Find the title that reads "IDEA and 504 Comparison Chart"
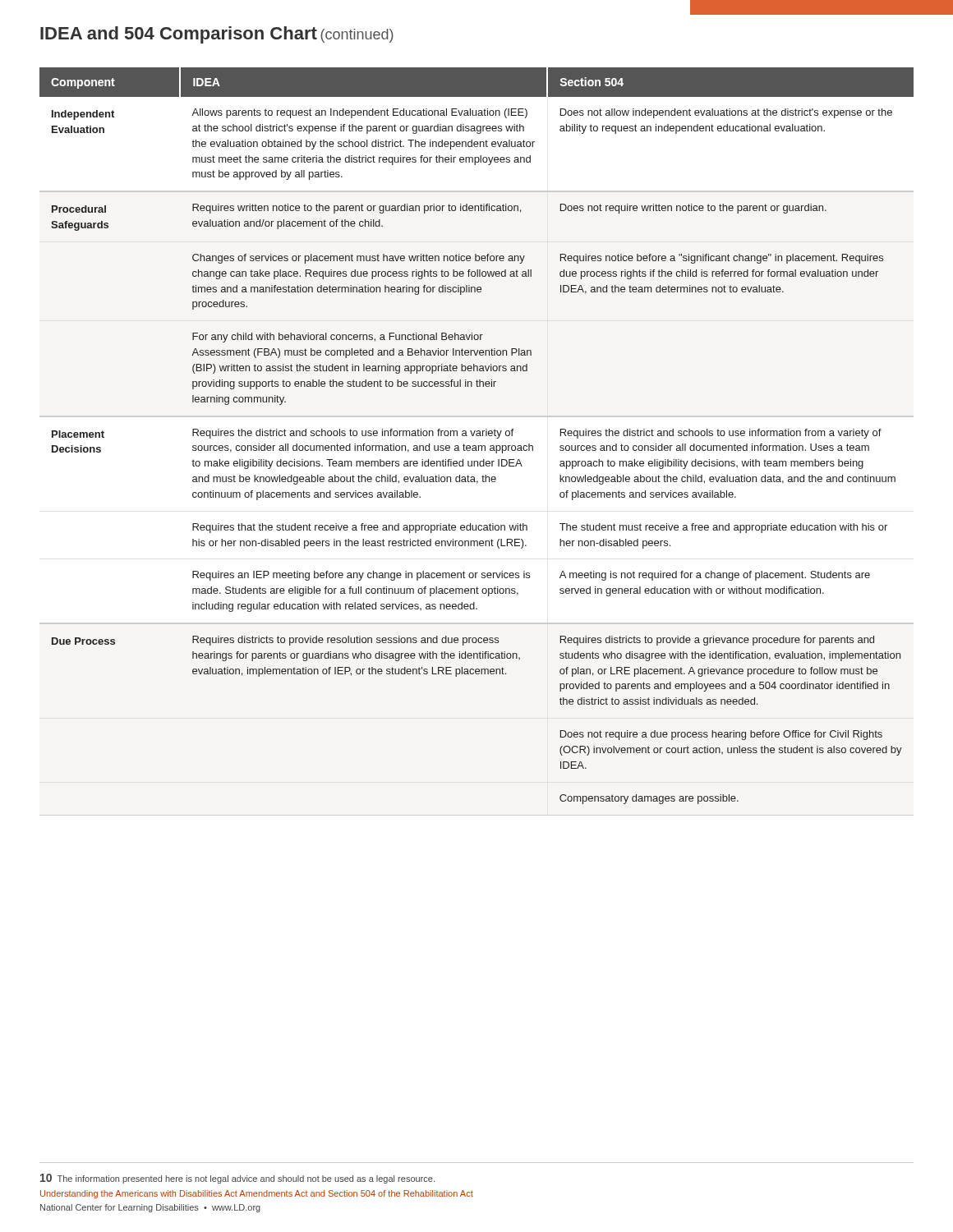953x1232 pixels. click(x=217, y=33)
